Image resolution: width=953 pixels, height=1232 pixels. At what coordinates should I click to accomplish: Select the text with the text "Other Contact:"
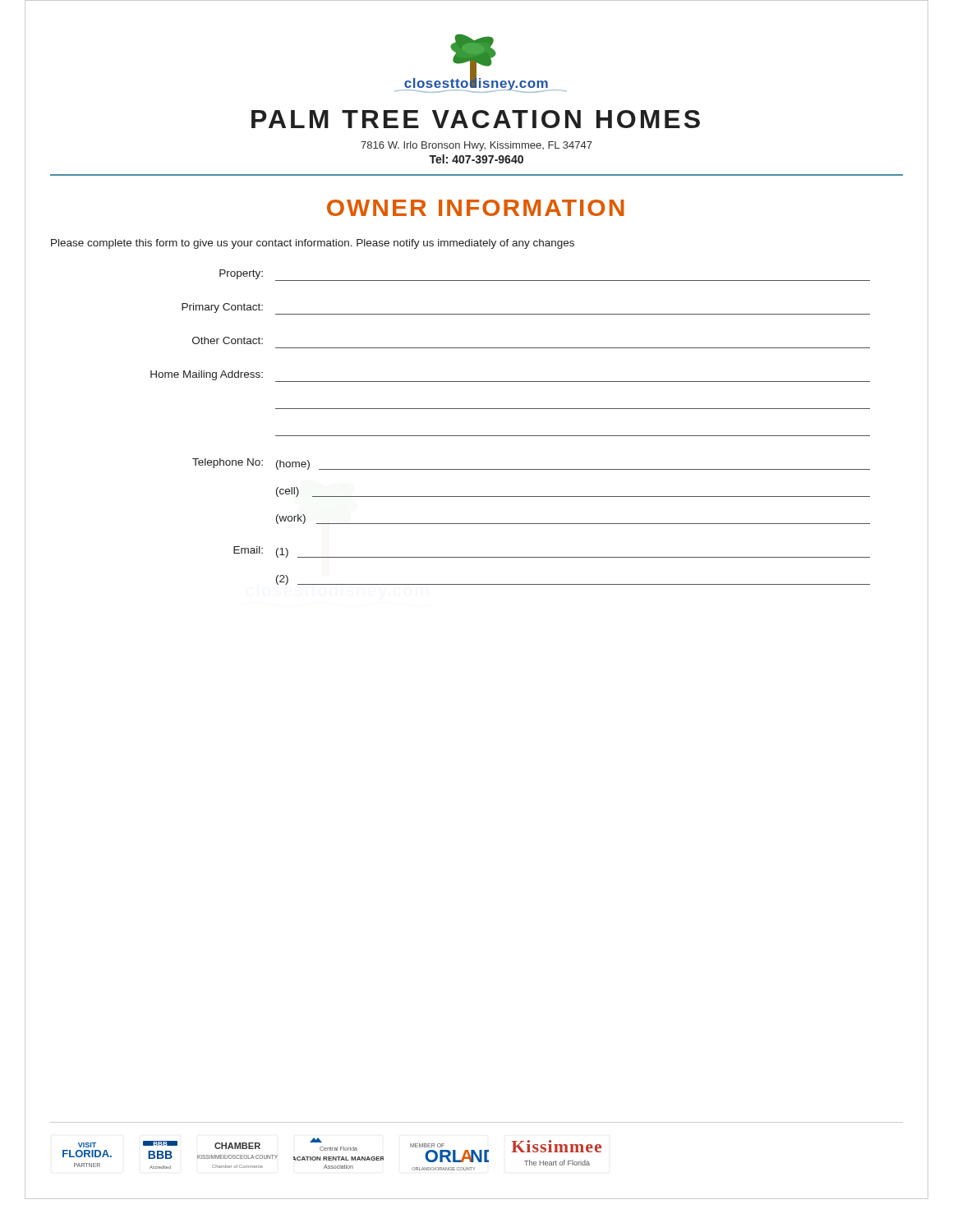click(x=476, y=340)
